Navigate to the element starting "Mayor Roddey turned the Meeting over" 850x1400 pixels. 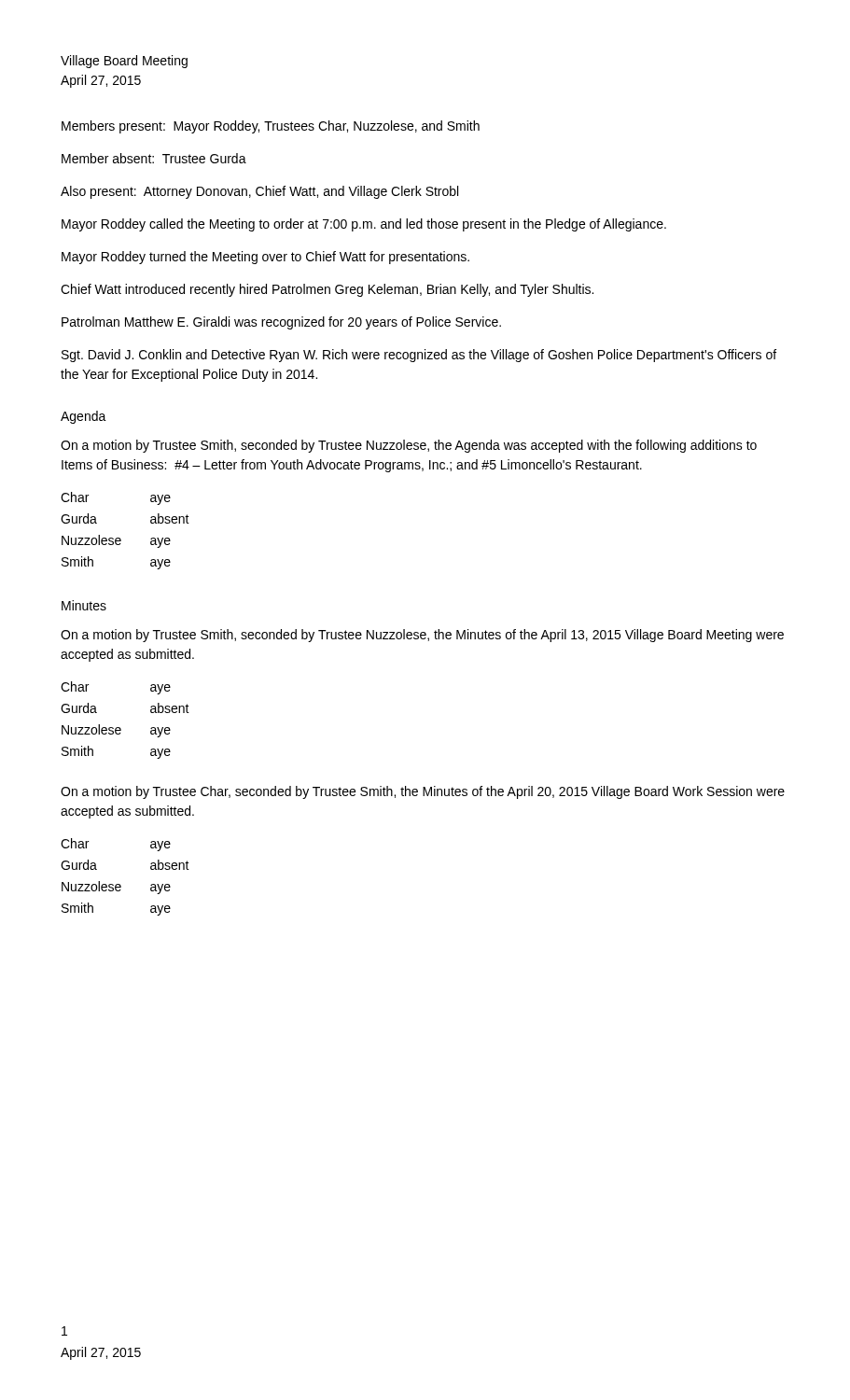pyautogui.click(x=266, y=257)
